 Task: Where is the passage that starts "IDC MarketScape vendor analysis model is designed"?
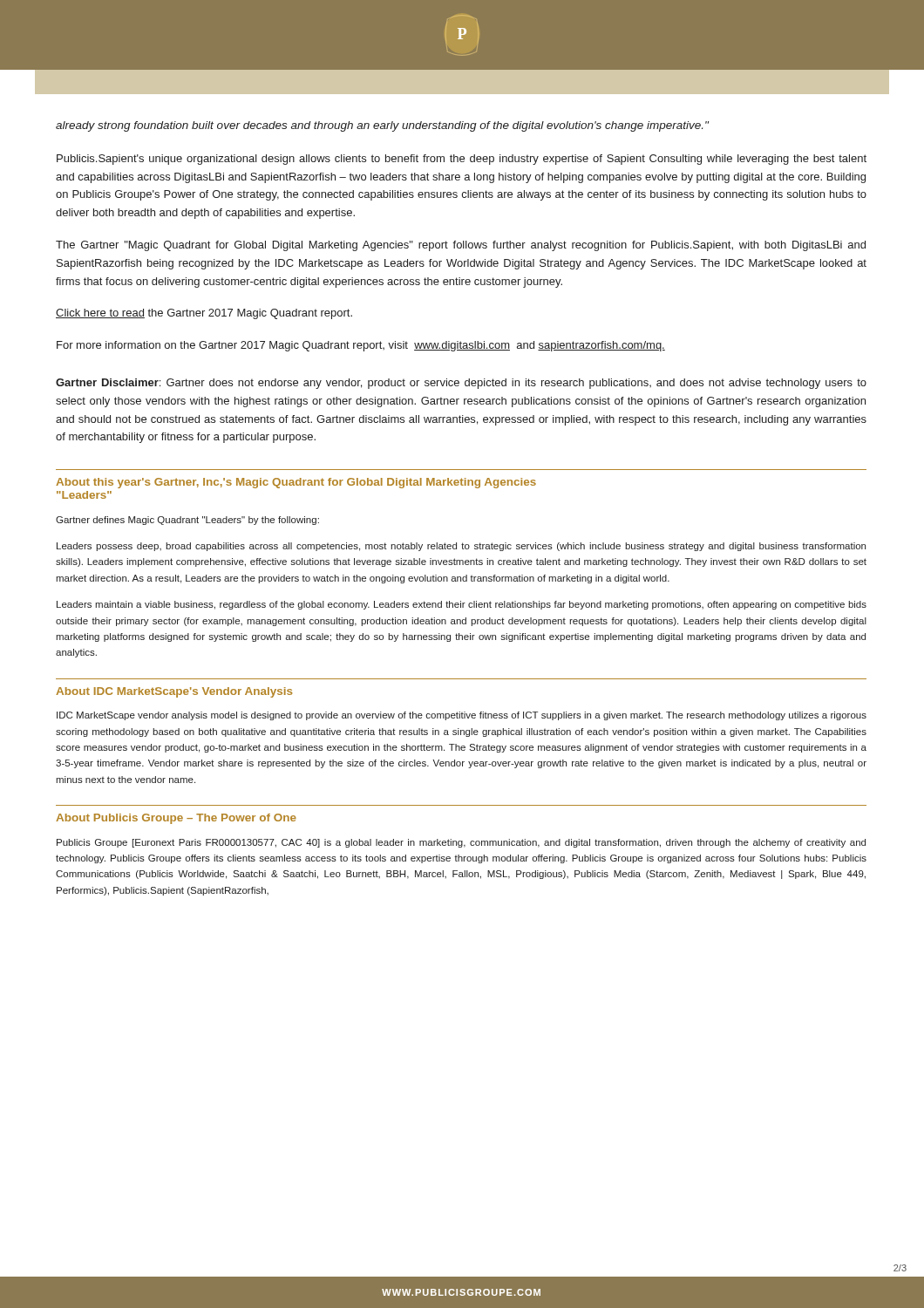tap(461, 747)
